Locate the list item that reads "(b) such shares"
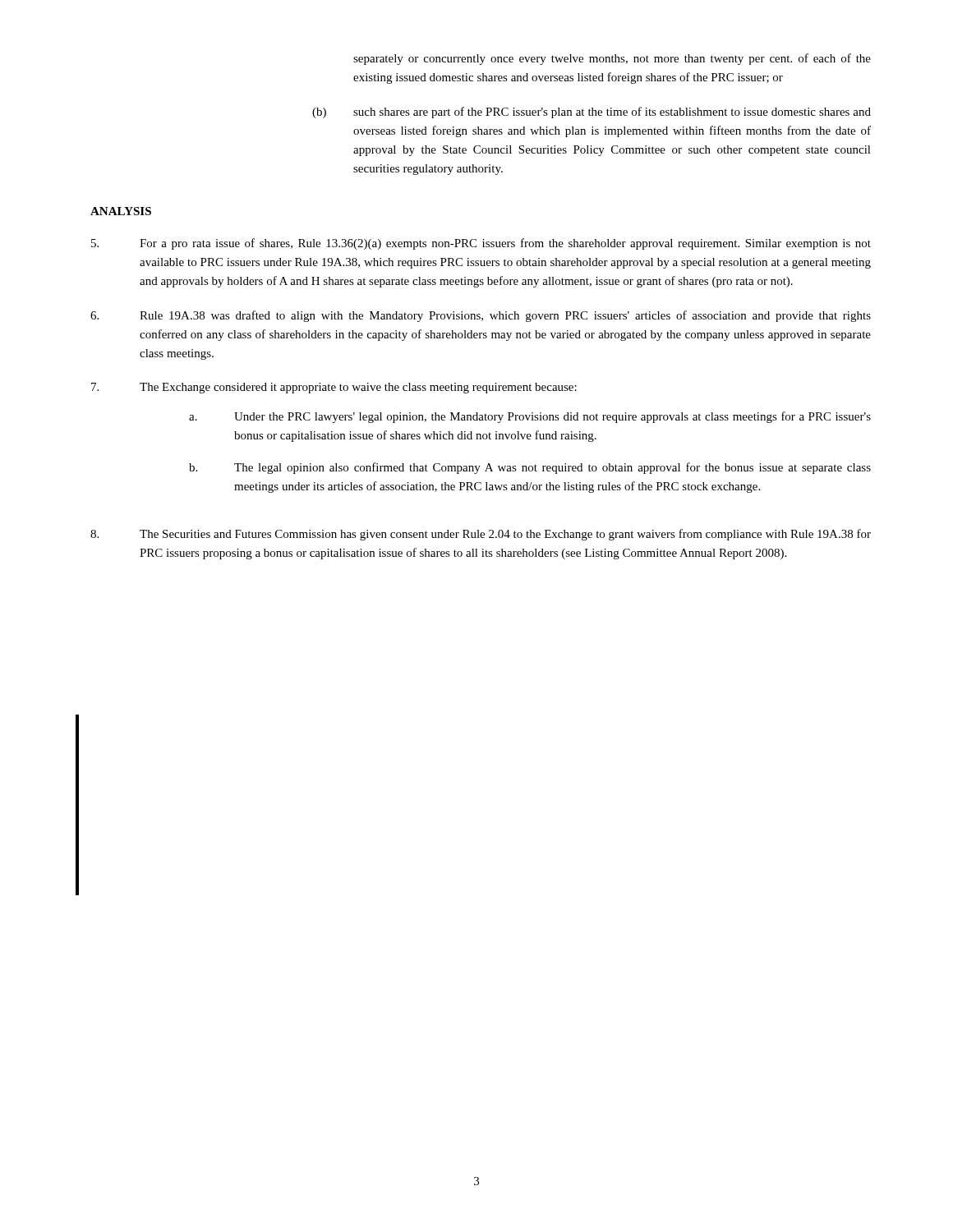The width and height of the screenshot is (953, 1232). 592,140
